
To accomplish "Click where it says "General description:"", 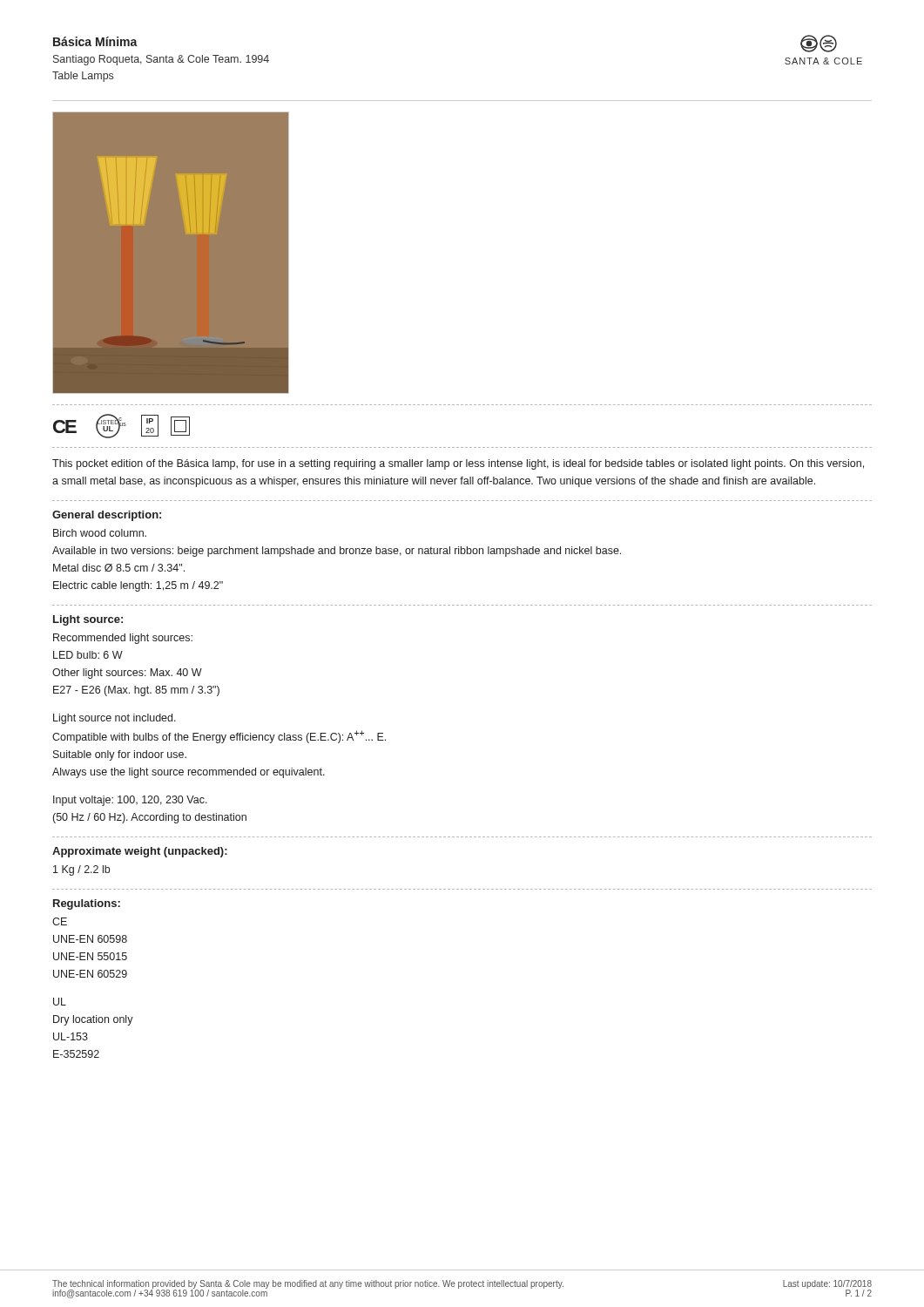I will pos(107,514).
